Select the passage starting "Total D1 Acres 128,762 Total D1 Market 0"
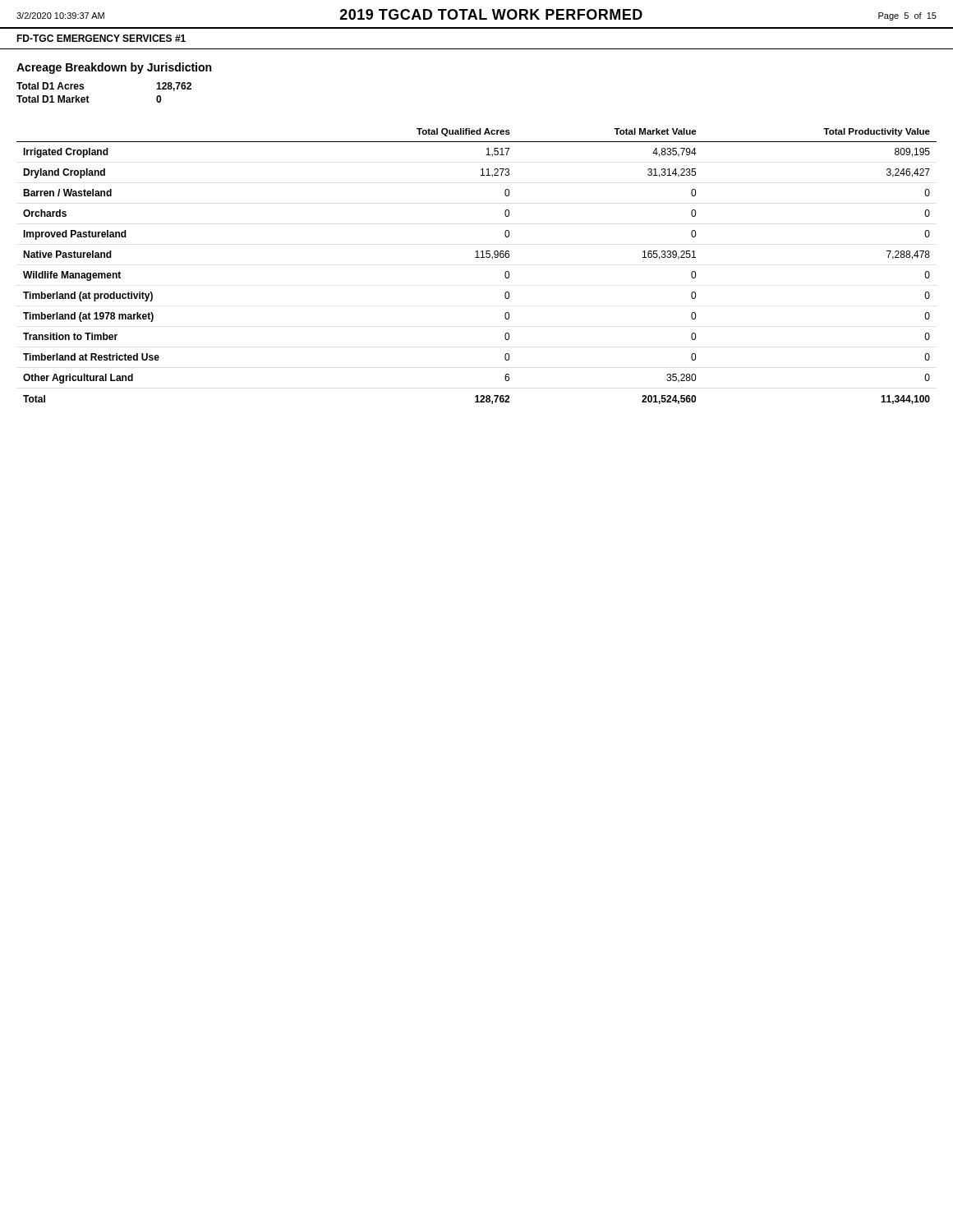The height and width of the screenshot is (1232, 953). [51, 87]
